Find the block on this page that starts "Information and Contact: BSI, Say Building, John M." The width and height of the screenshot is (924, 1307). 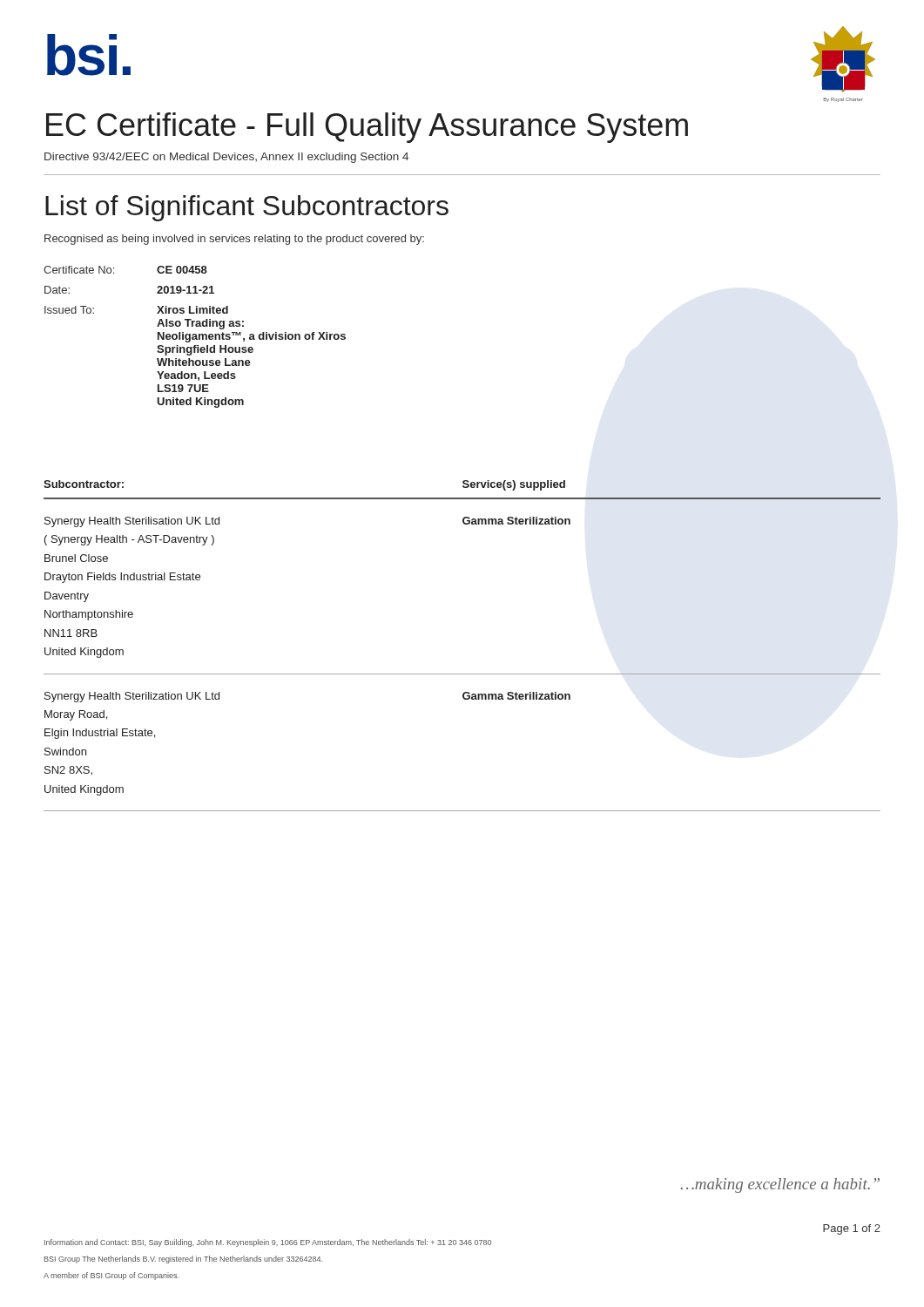coord(268,1259)
